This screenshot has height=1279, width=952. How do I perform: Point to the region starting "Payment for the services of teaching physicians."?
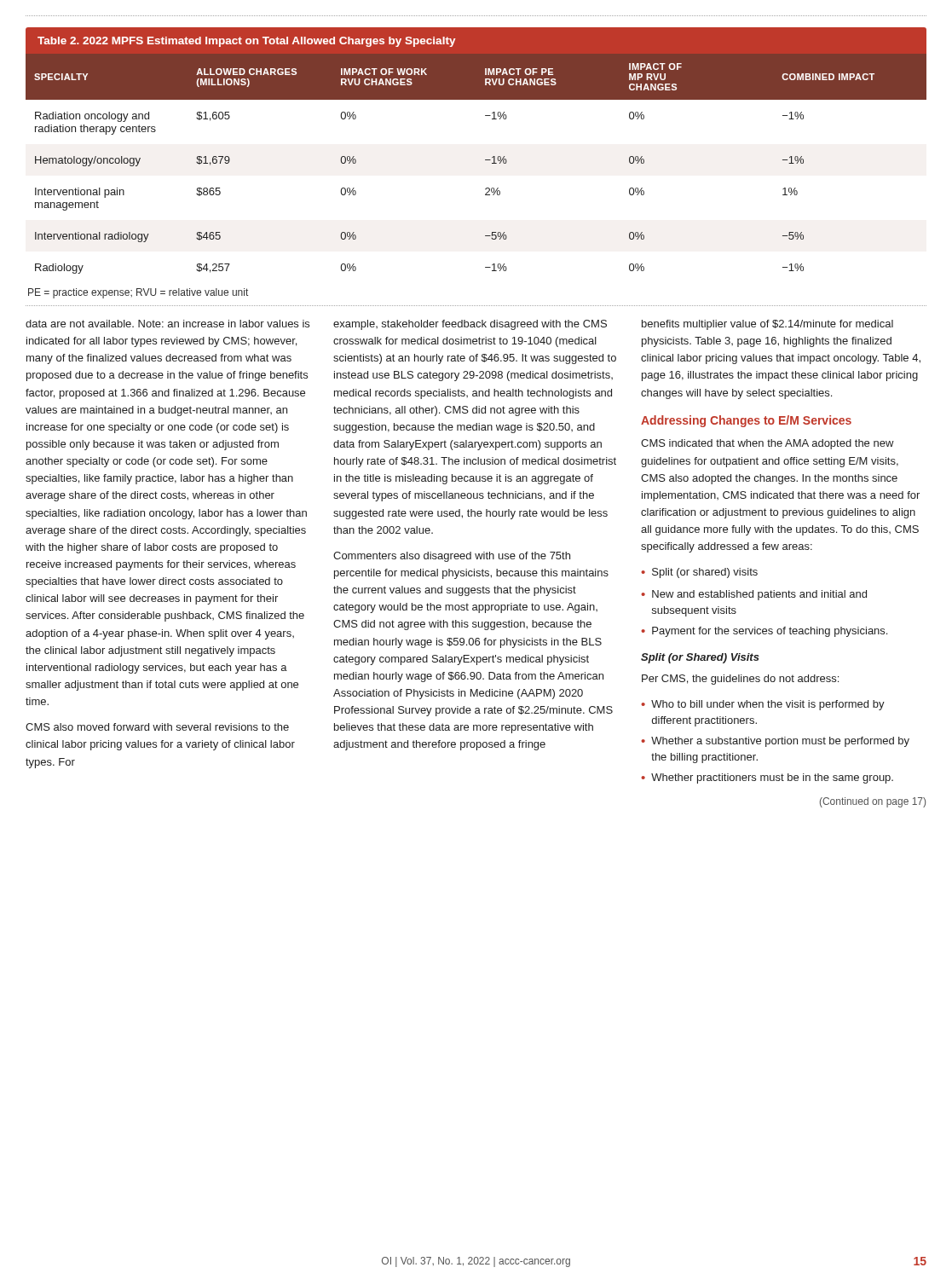click(x=770, y=630)
